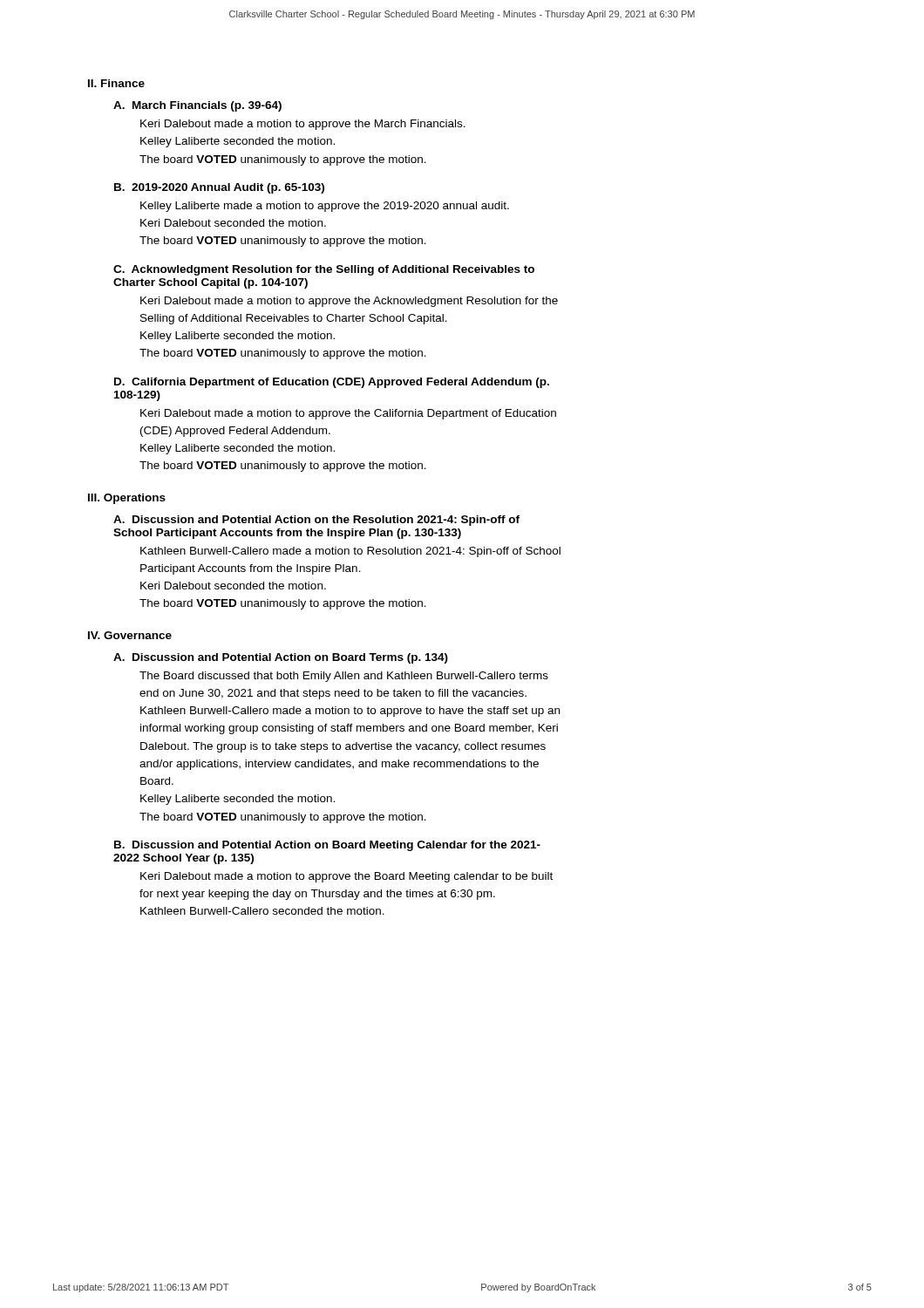The image size is (924, 1308).
Task: Select the section header that reads "II. Finance"
Action: tap(116, 83)
